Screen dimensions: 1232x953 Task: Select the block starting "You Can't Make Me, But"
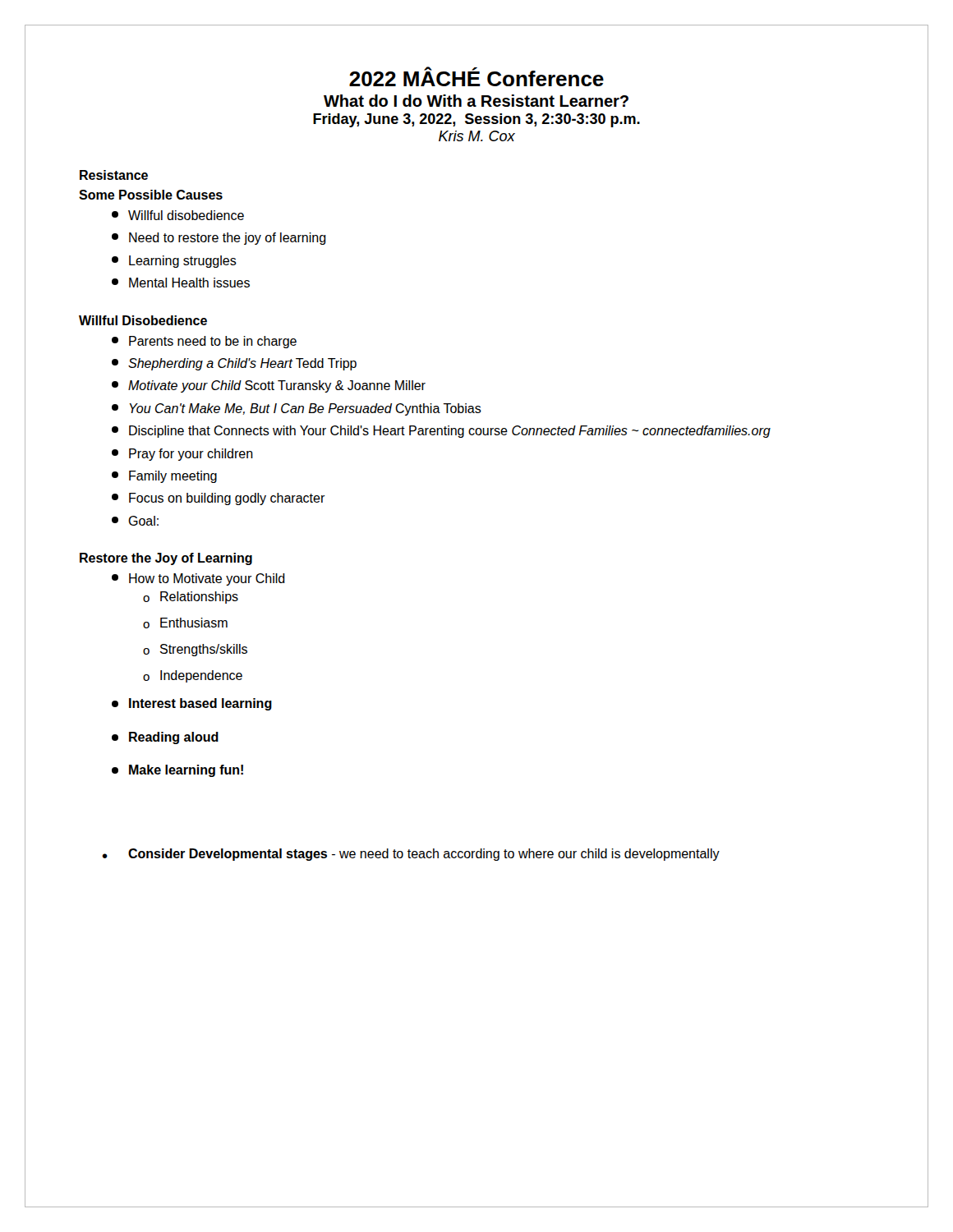[x=297, y=409]
